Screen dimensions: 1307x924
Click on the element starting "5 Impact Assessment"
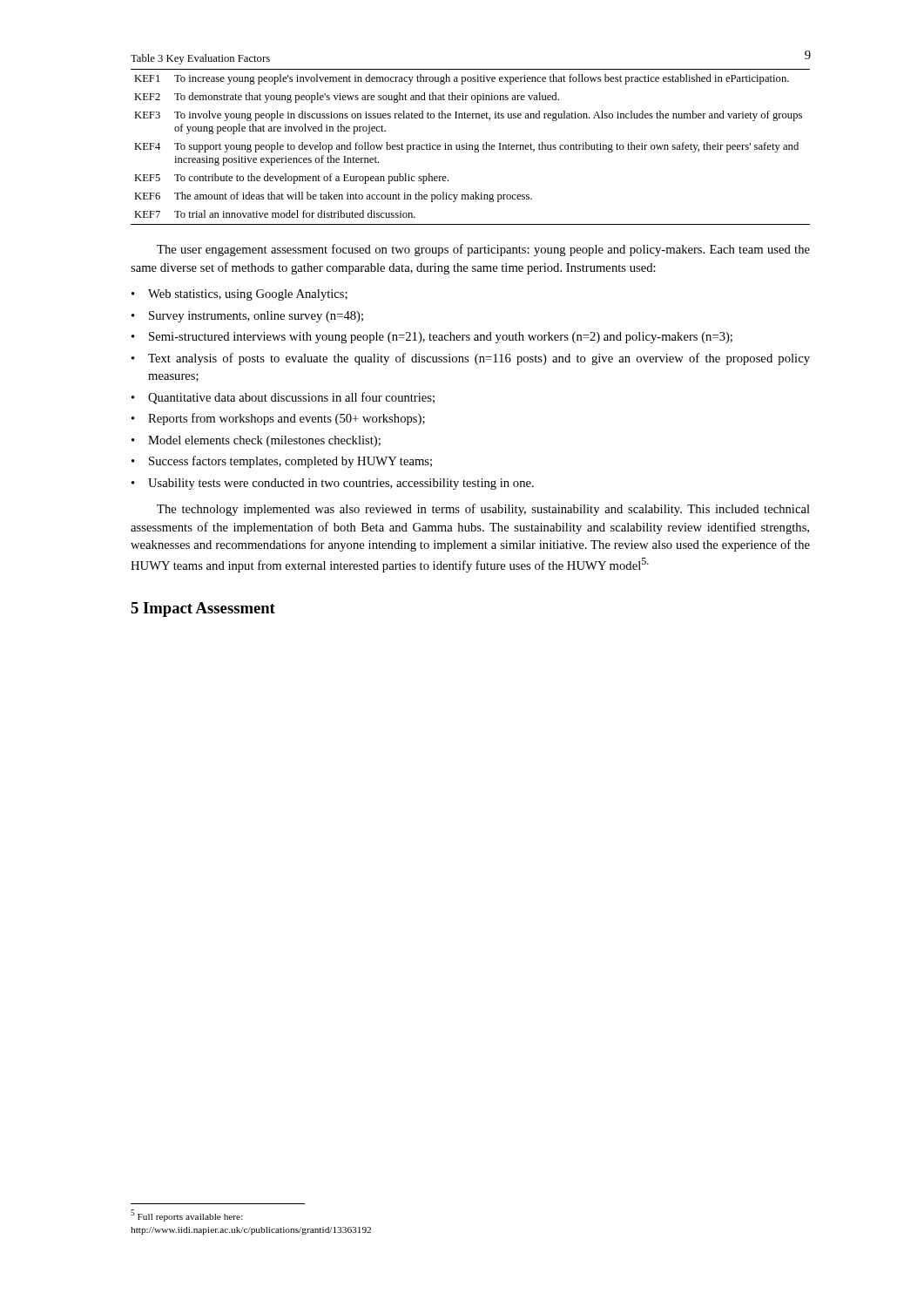pos(203,608)
